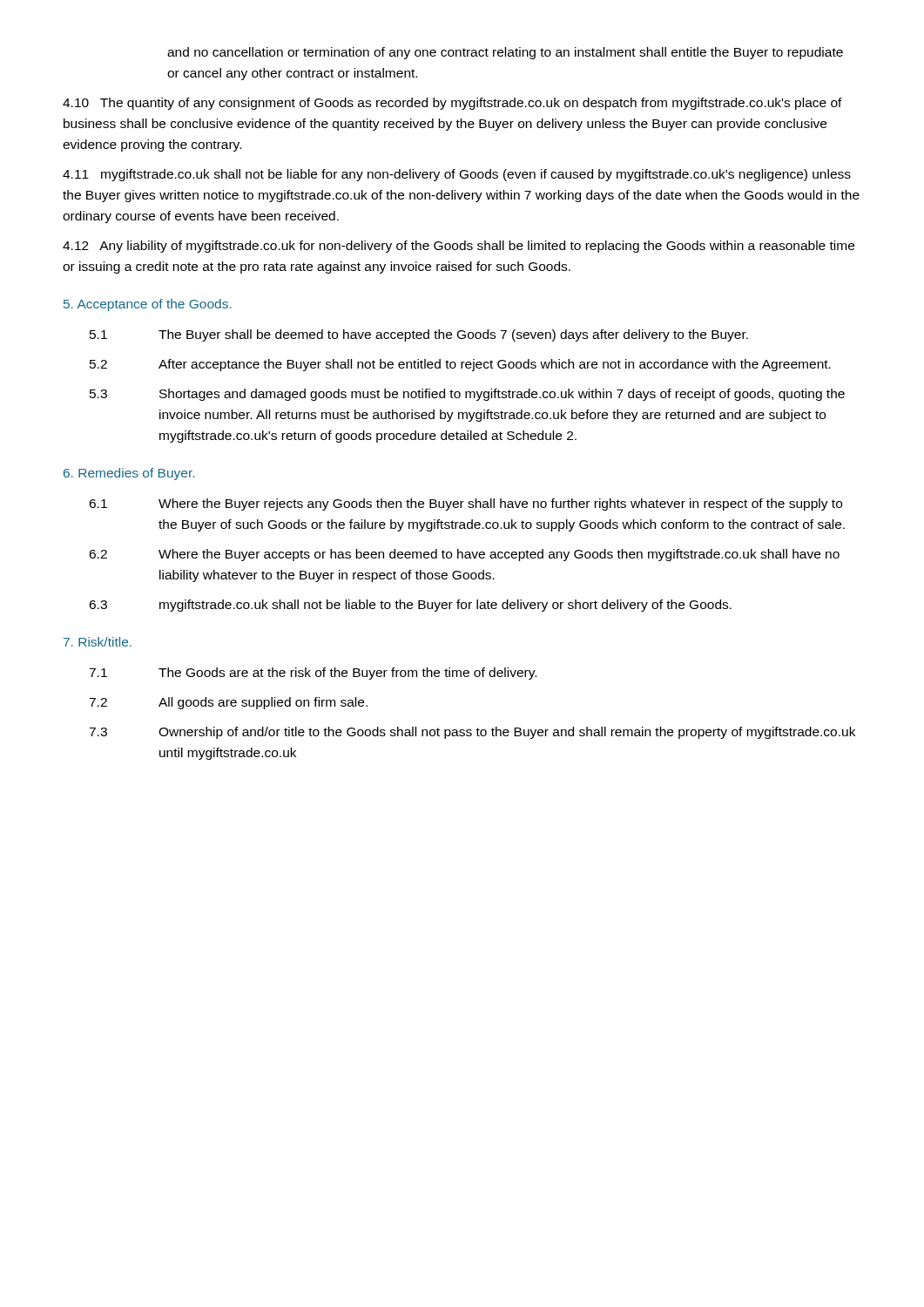
Task: Locate the text block that reads "11 mygiftstrade.co.uk shall not"
Action: click(461, 195)
